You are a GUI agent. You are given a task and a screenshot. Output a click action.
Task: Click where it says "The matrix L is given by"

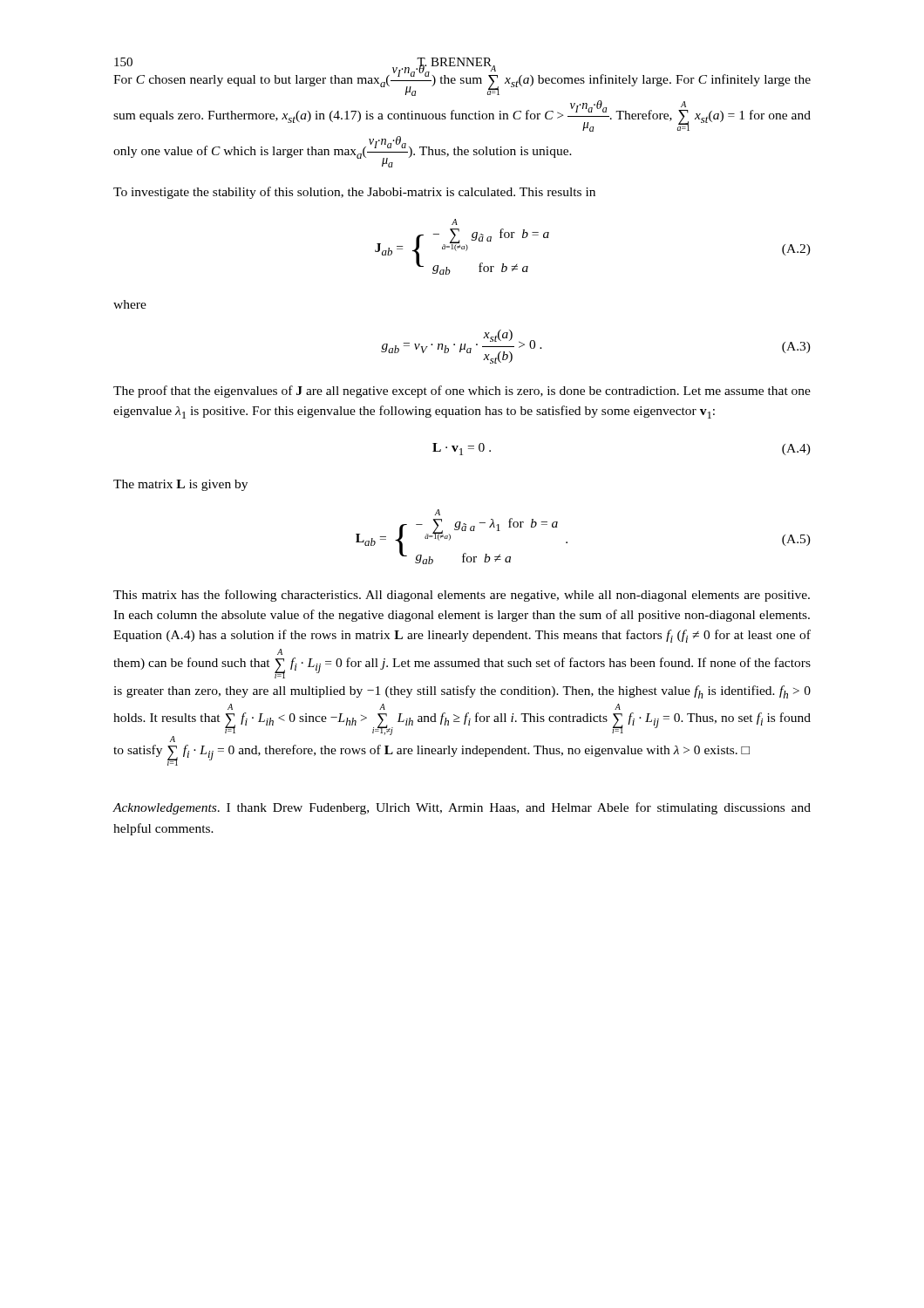tap(180, 485)
